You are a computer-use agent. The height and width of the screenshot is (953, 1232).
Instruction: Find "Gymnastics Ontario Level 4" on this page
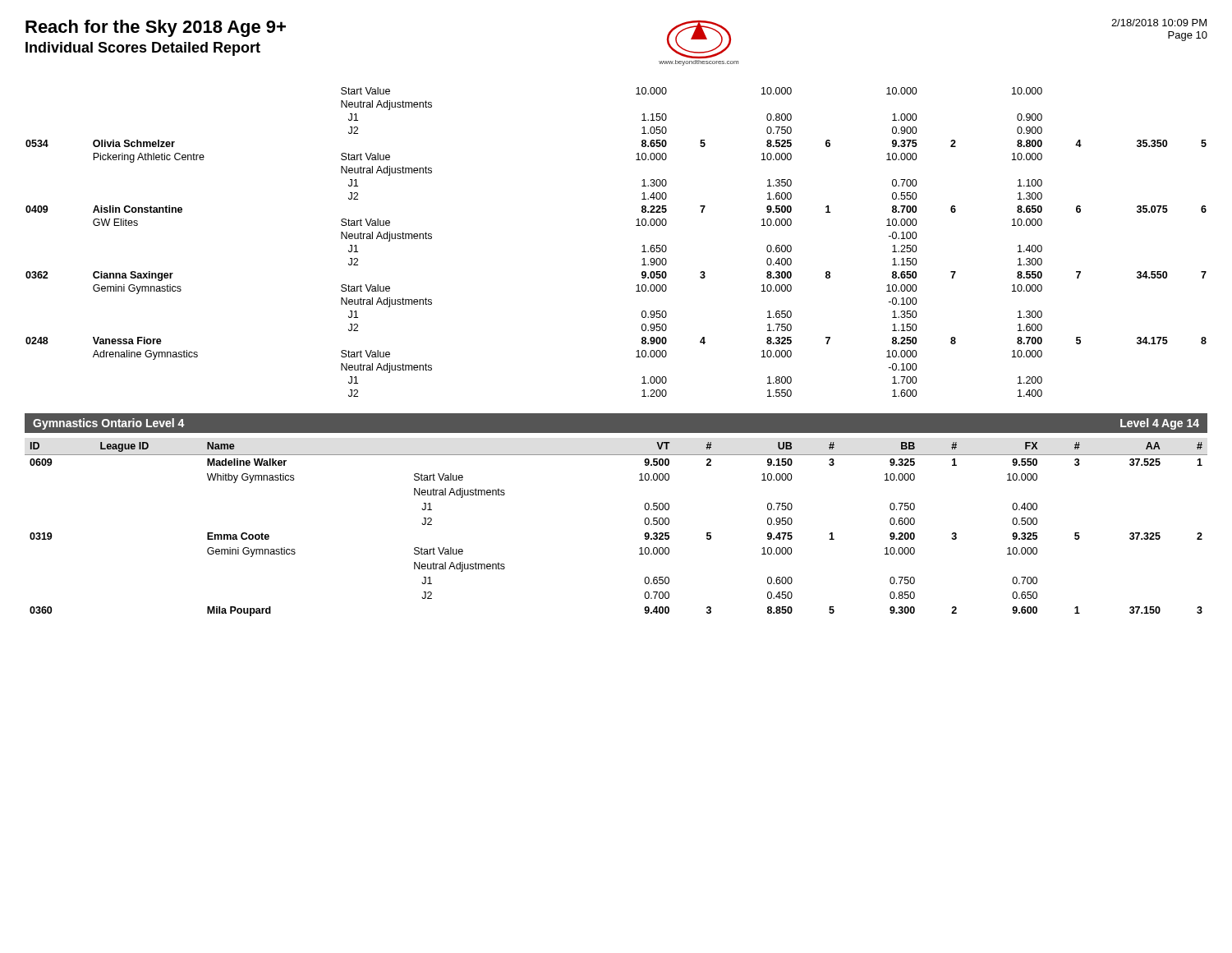point(109,423)
